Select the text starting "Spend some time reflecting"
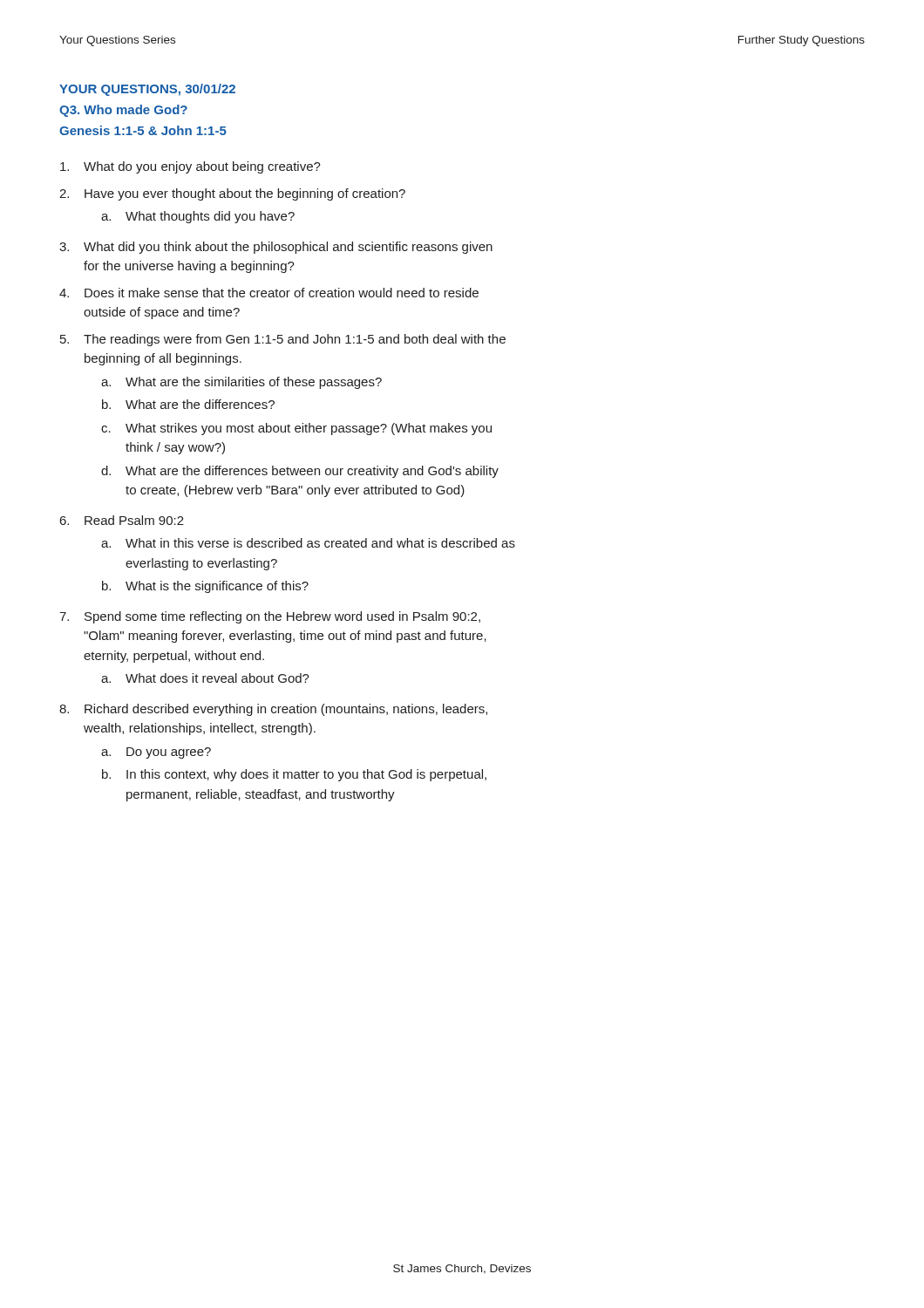 point(474,649)
